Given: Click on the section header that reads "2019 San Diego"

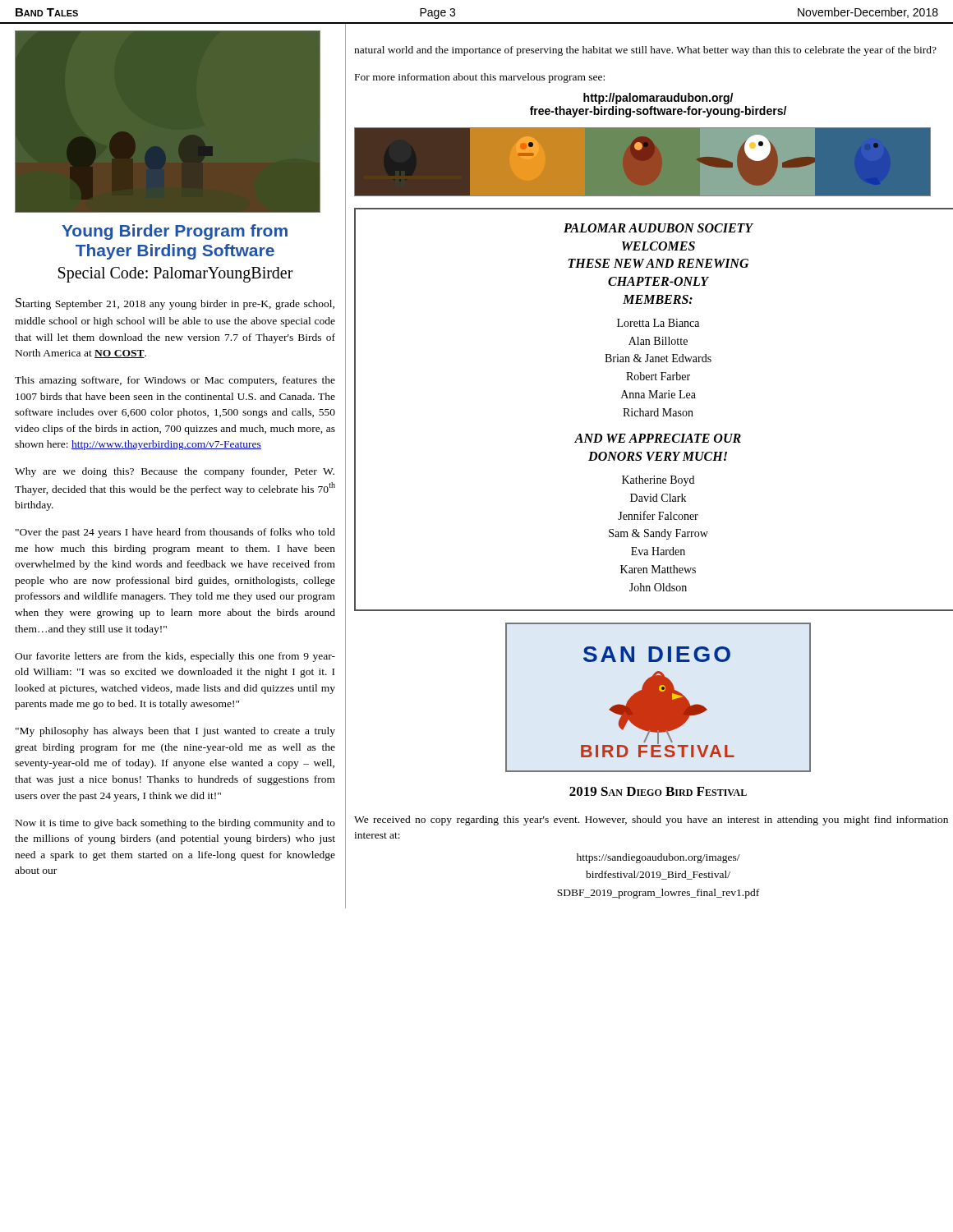Looking at the screenshot, I should [658, 791].
